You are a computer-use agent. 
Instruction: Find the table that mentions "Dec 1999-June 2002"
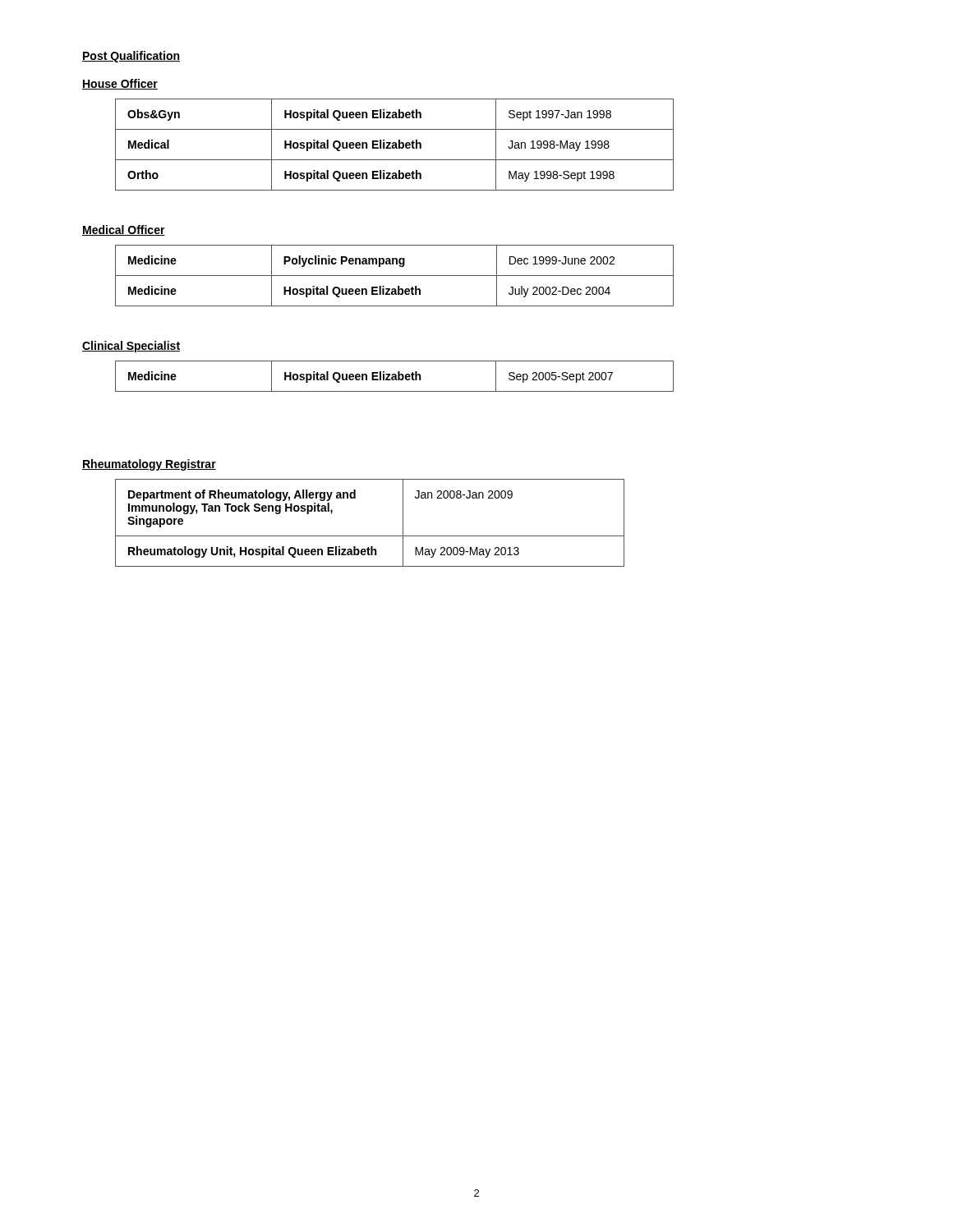pos(476,276)
